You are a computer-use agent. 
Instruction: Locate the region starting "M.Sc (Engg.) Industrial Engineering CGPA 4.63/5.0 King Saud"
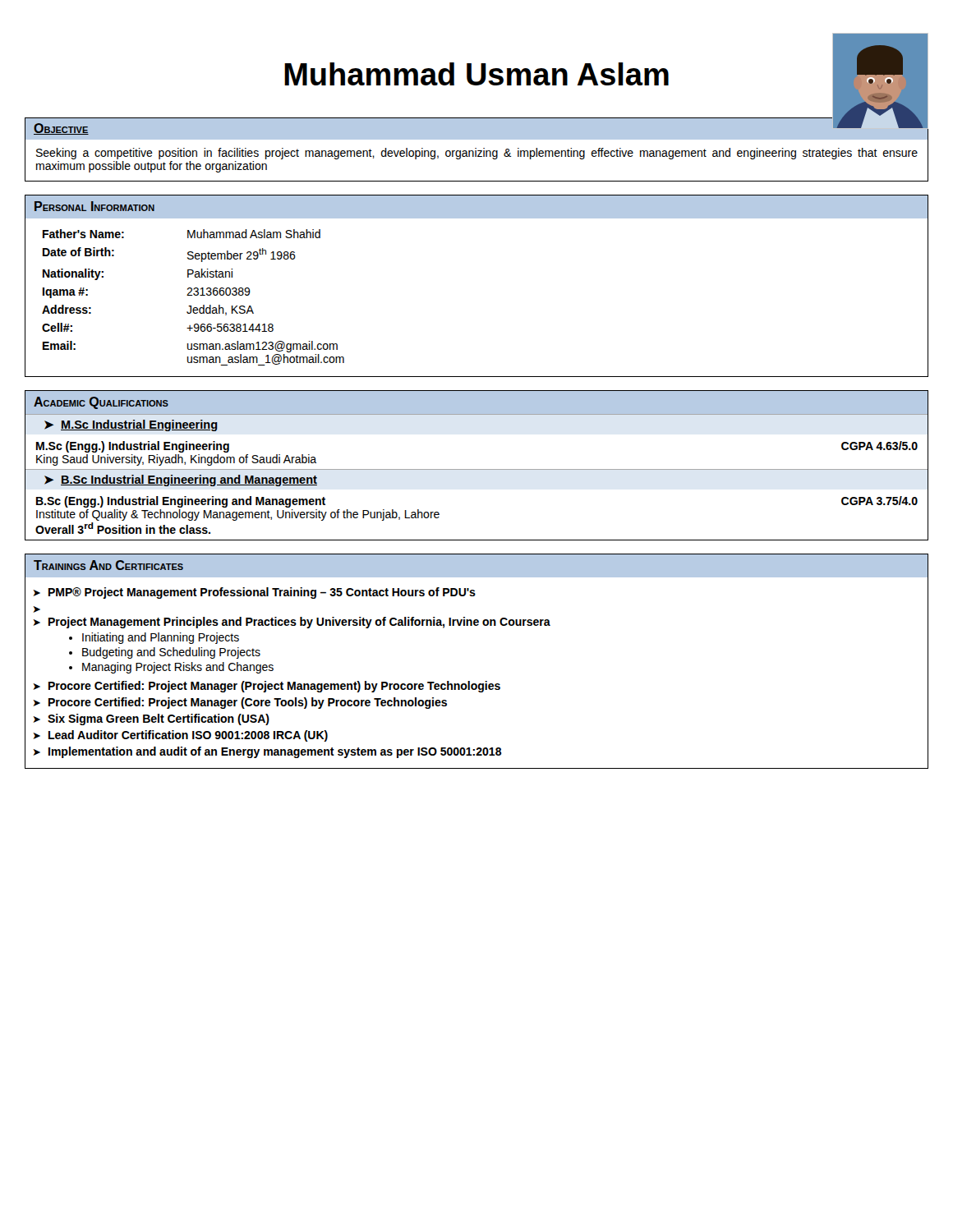pos(128,446)
